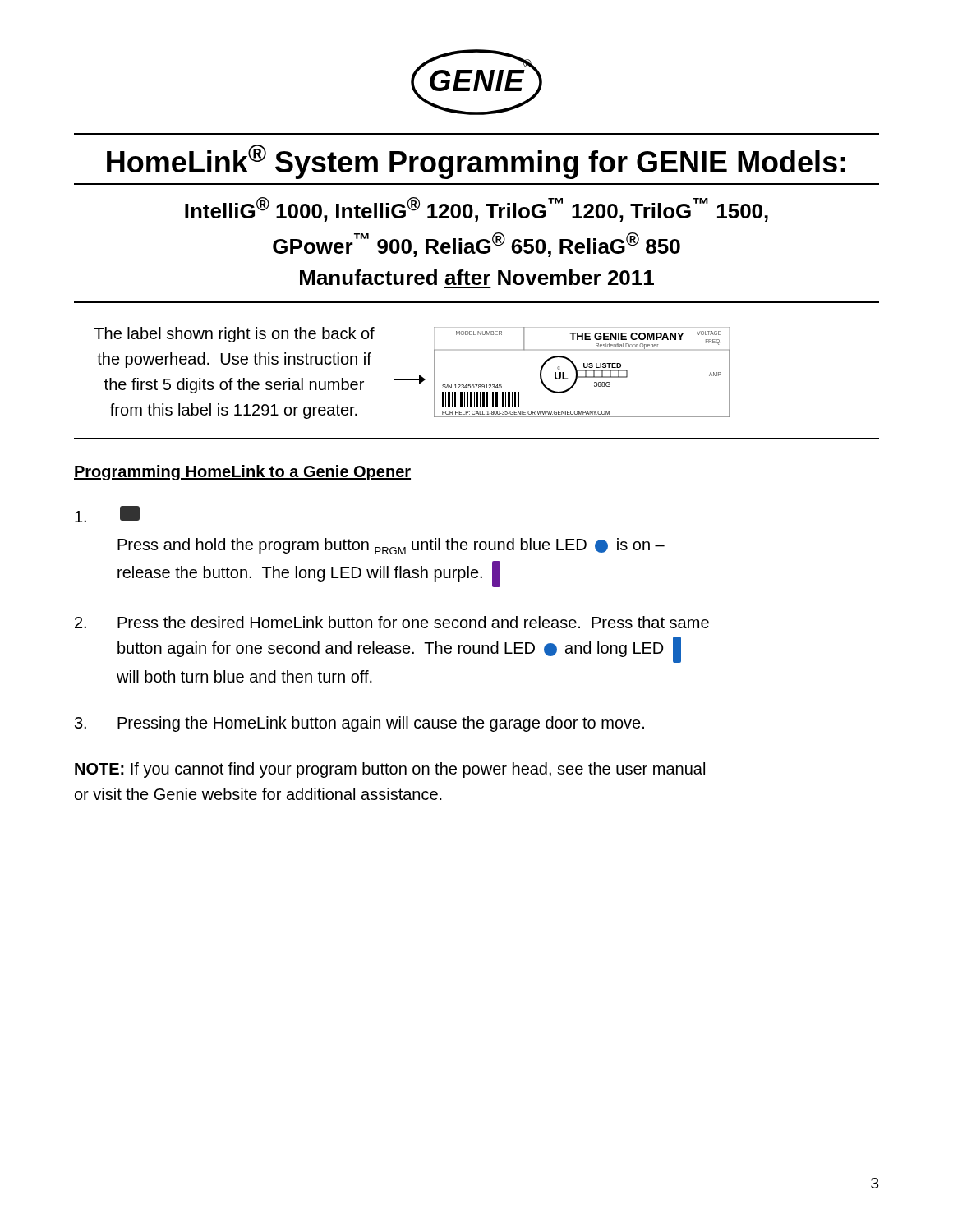
Task: Select the list item with the text "2. Press the desired HomeLink"
Action: tap(476, 650)
